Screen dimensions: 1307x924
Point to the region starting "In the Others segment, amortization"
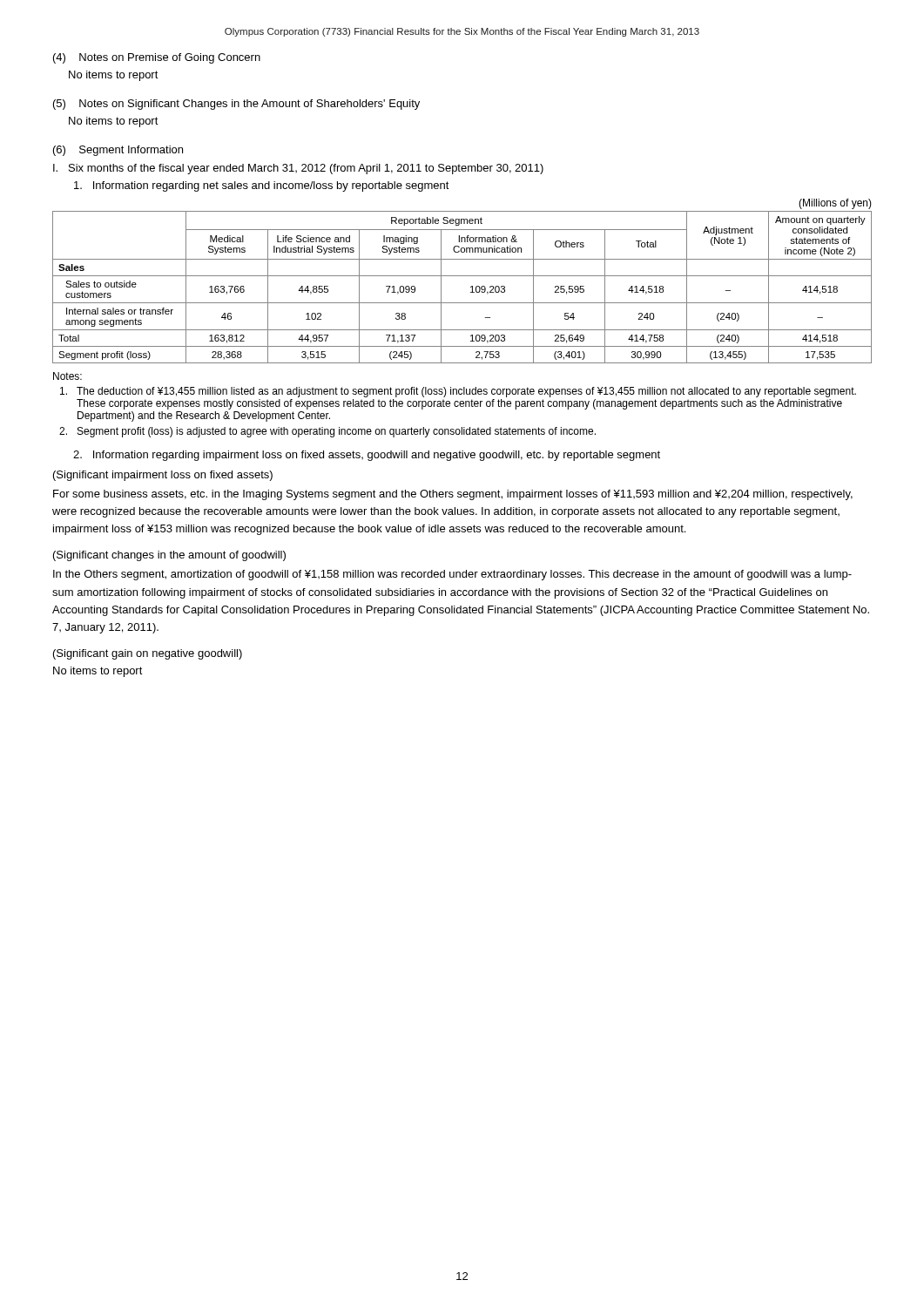pos(461,601)
